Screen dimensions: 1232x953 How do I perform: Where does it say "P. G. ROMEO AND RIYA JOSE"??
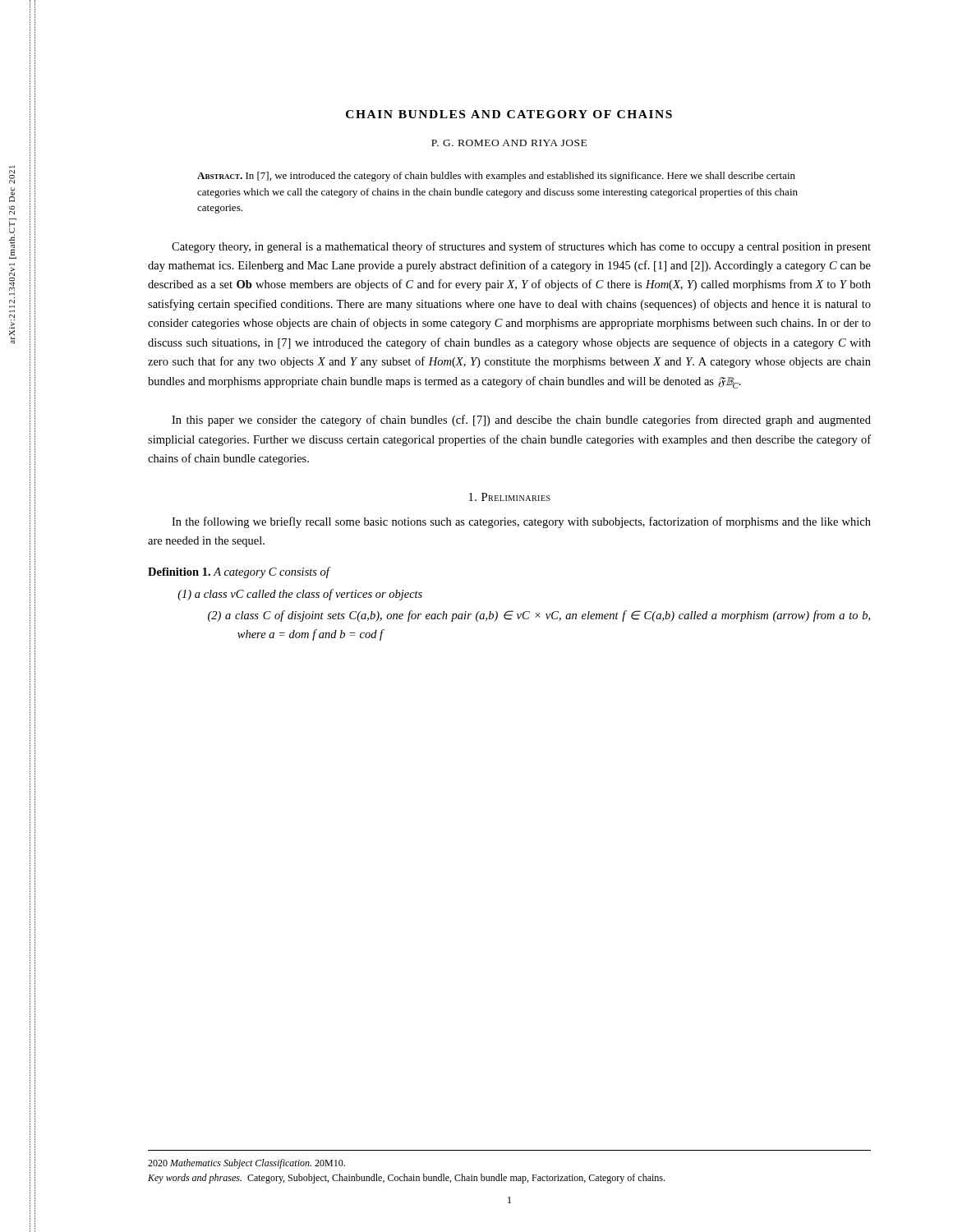(509, 143)
